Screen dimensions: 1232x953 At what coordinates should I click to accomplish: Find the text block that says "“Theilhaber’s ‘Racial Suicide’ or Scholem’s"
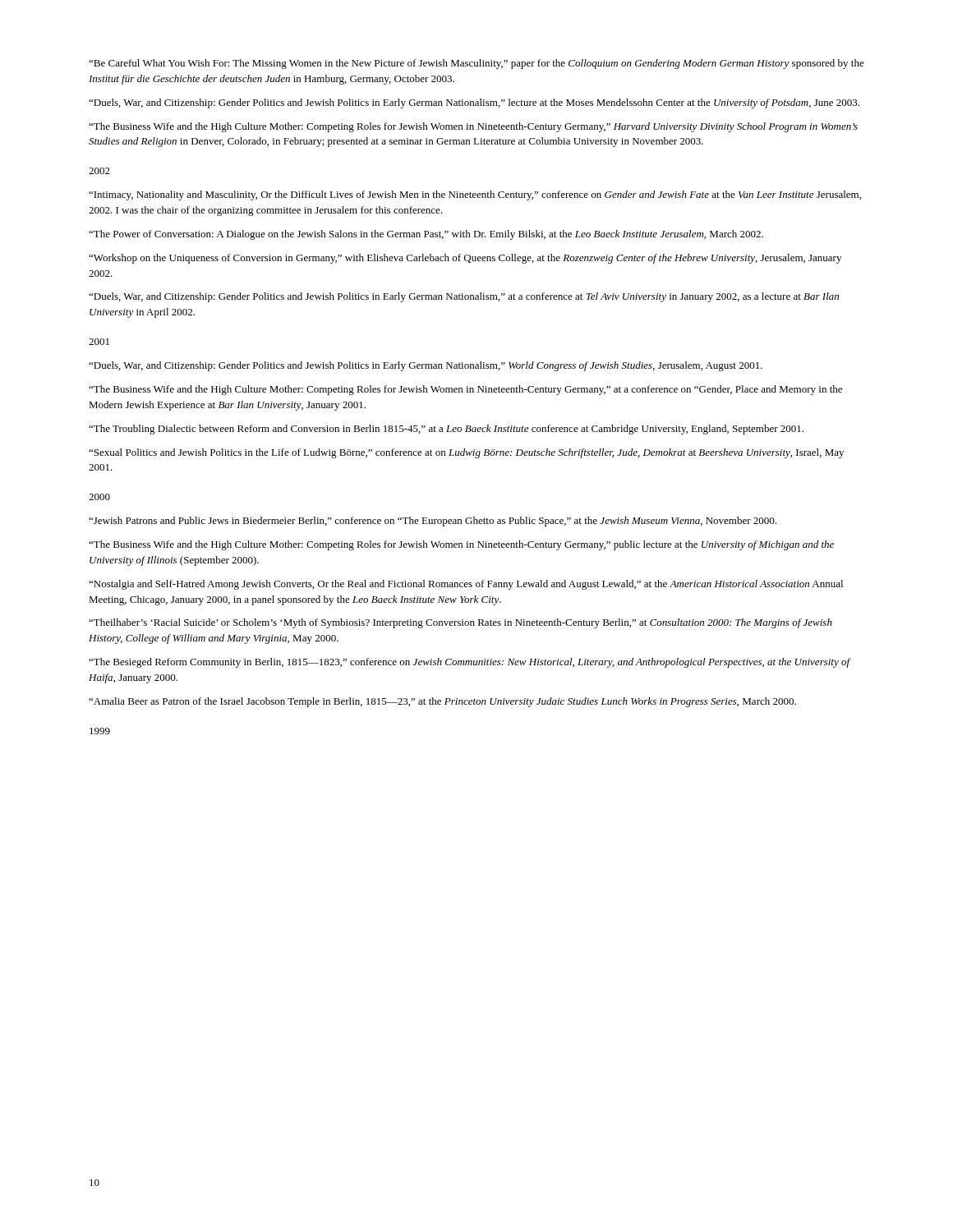pyautogui.click(x=460, y=630)
